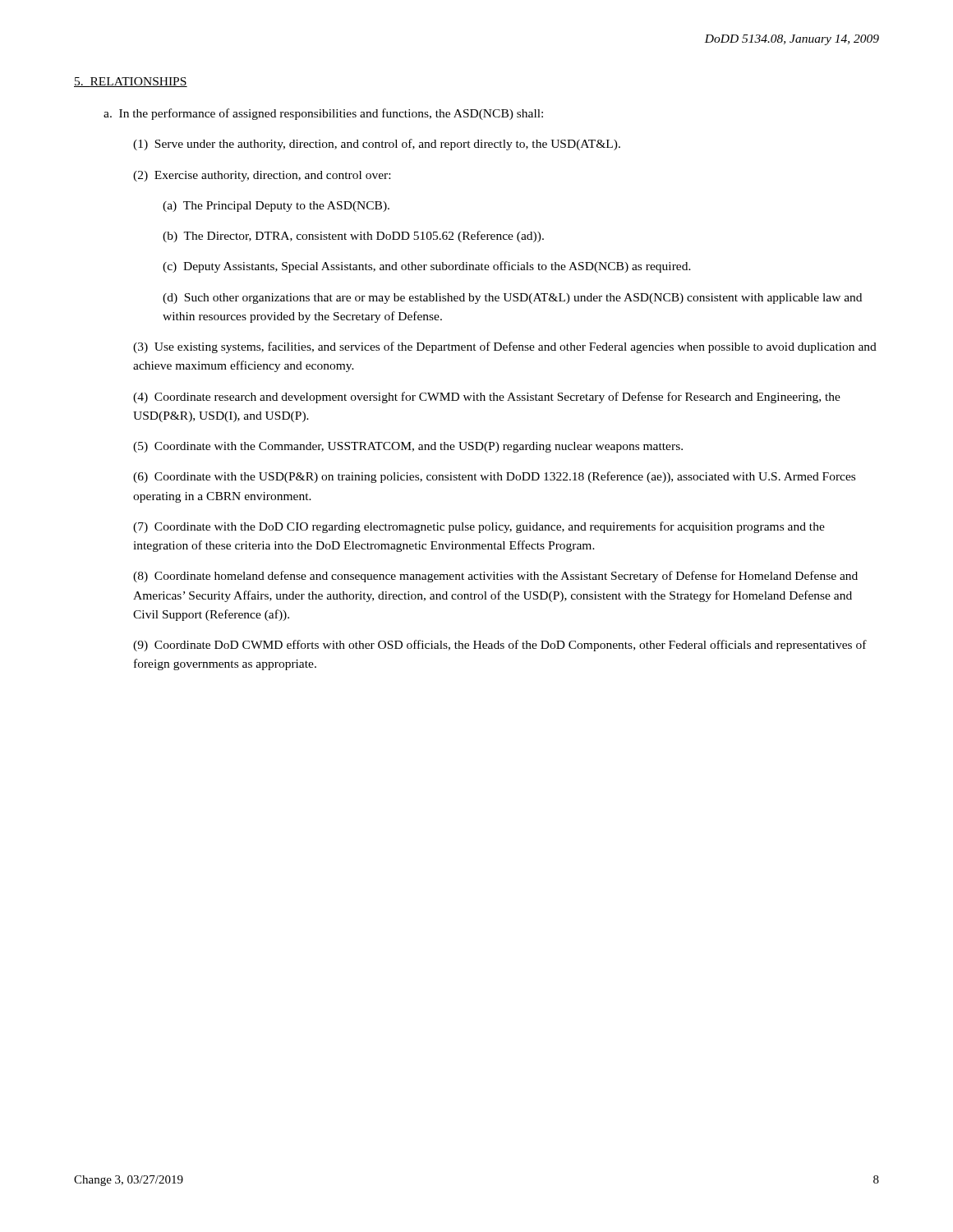
Task: Find the block on this page that starts "(2) Exercise authority,"
Action: (262, 174)
